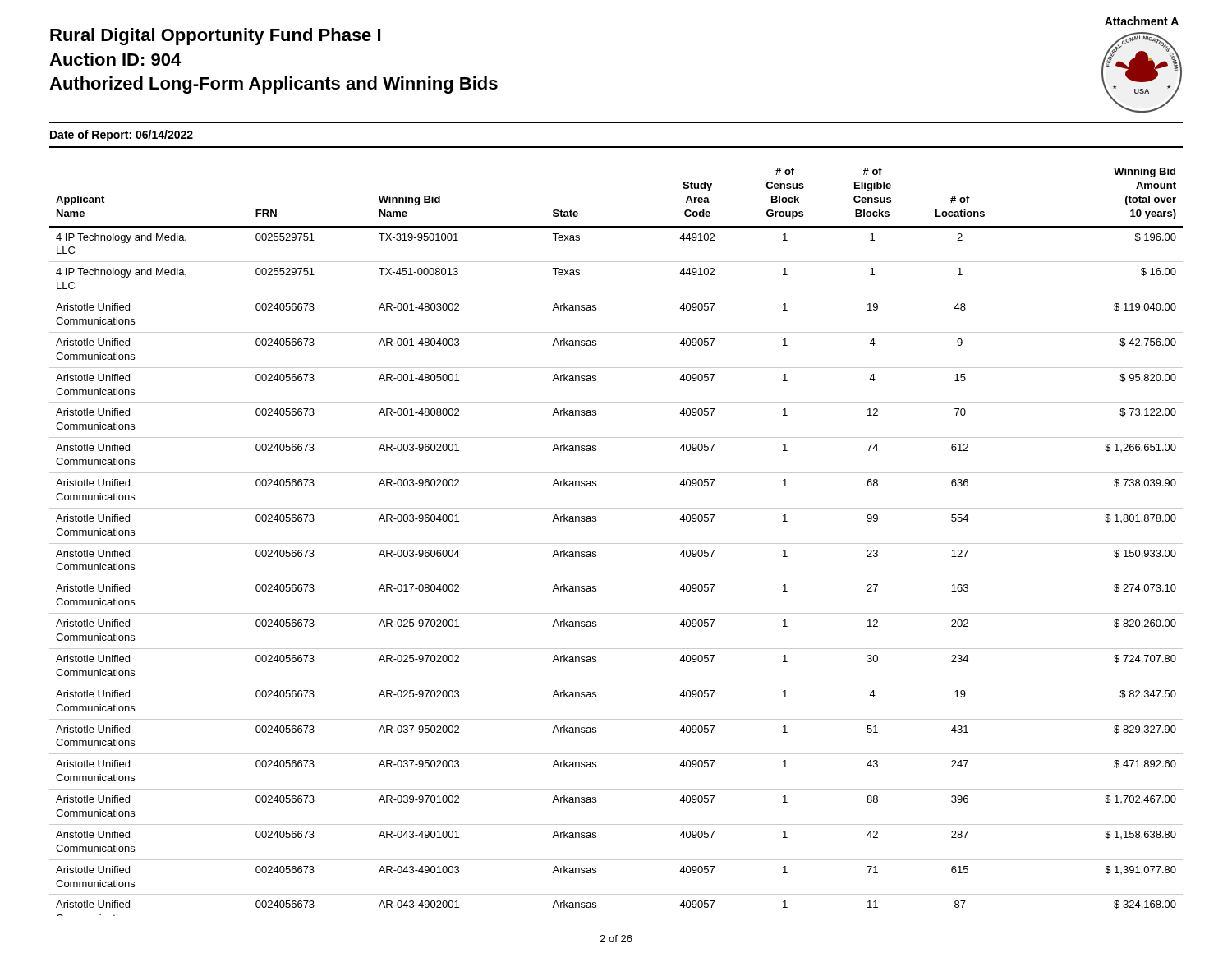Find the table that mentions "$ 196.00"
Screen dimensions: 953x1232
[616, 538]
